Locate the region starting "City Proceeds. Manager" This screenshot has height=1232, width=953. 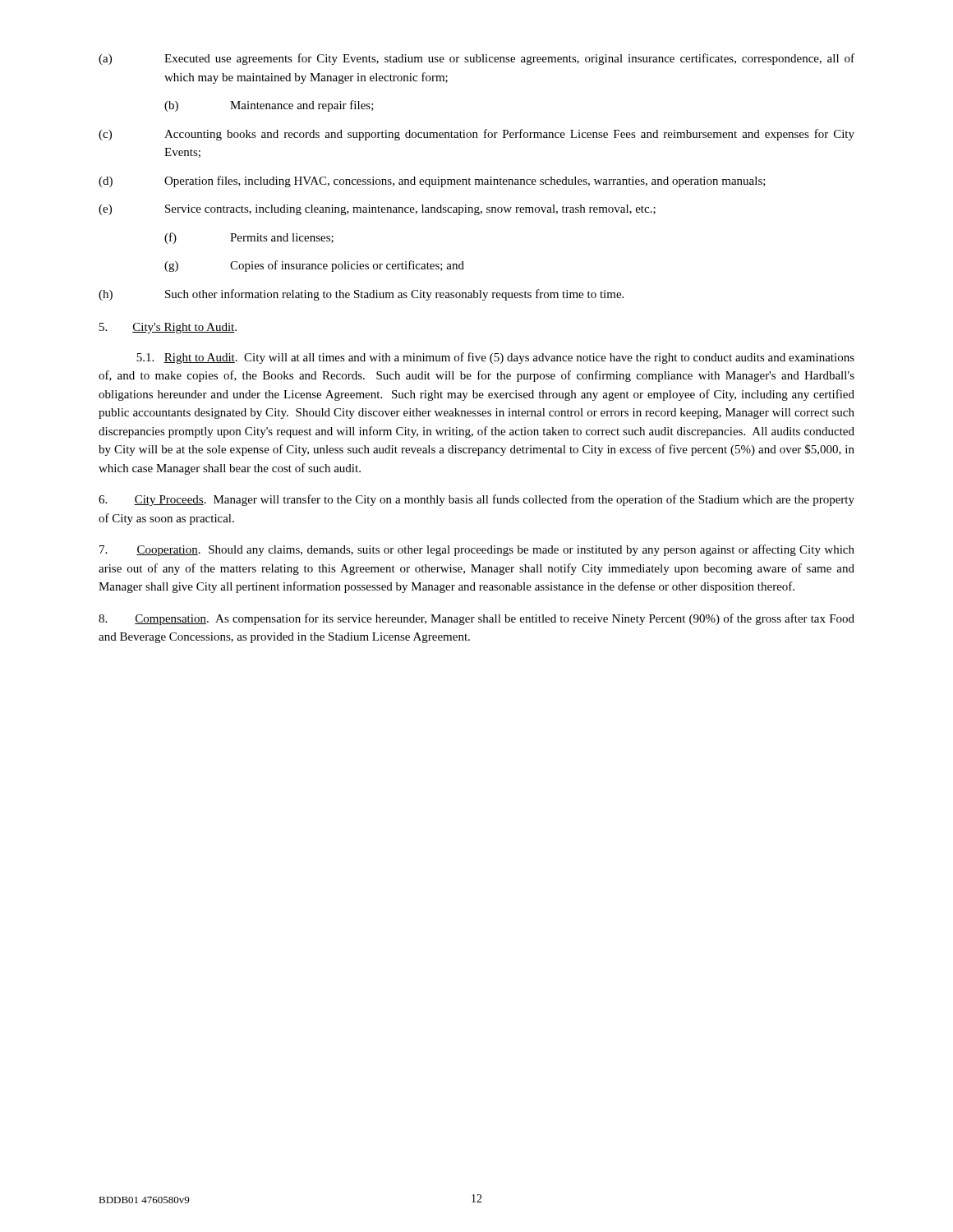476,509
